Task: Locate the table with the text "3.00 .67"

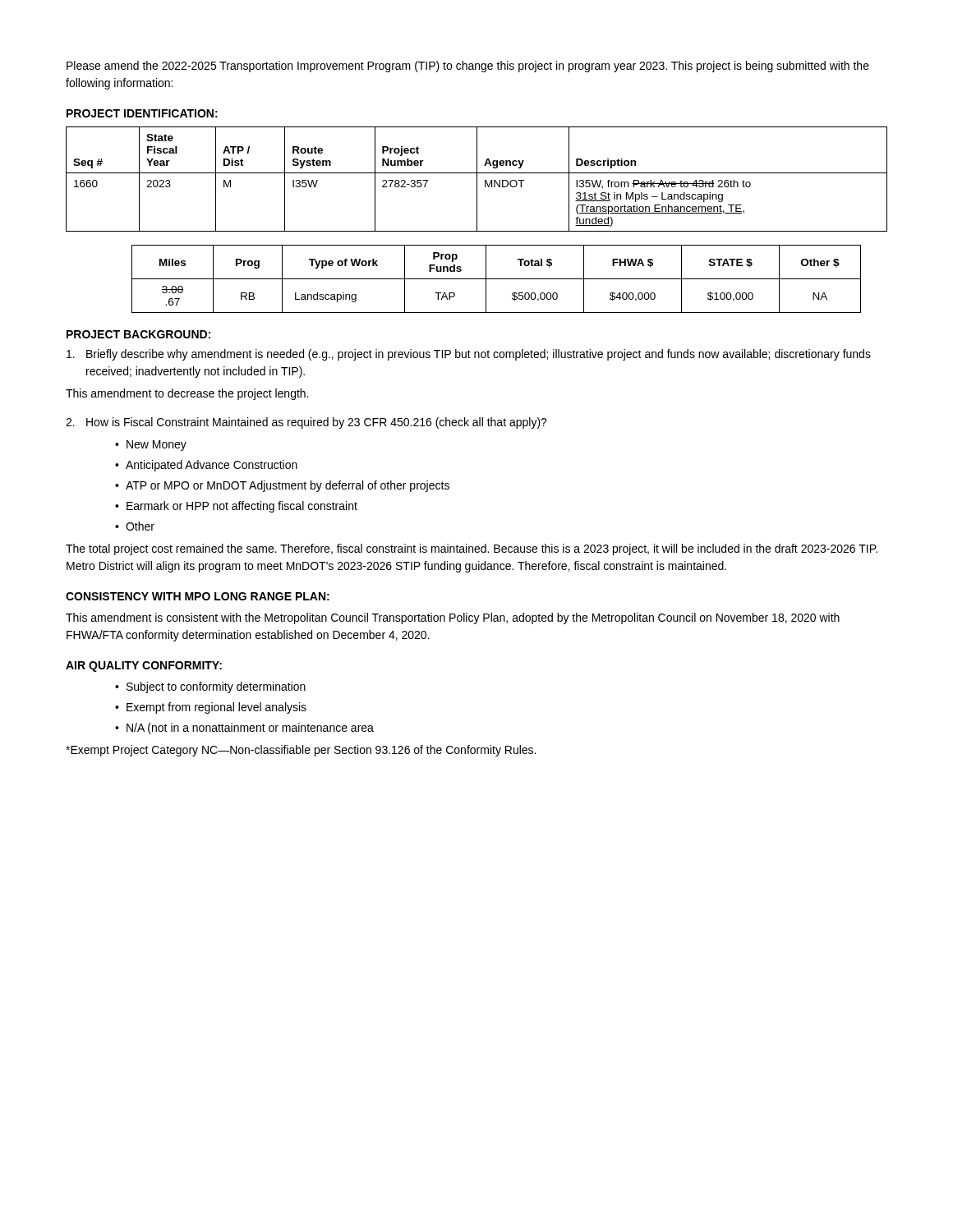Action: click(476, 279)
